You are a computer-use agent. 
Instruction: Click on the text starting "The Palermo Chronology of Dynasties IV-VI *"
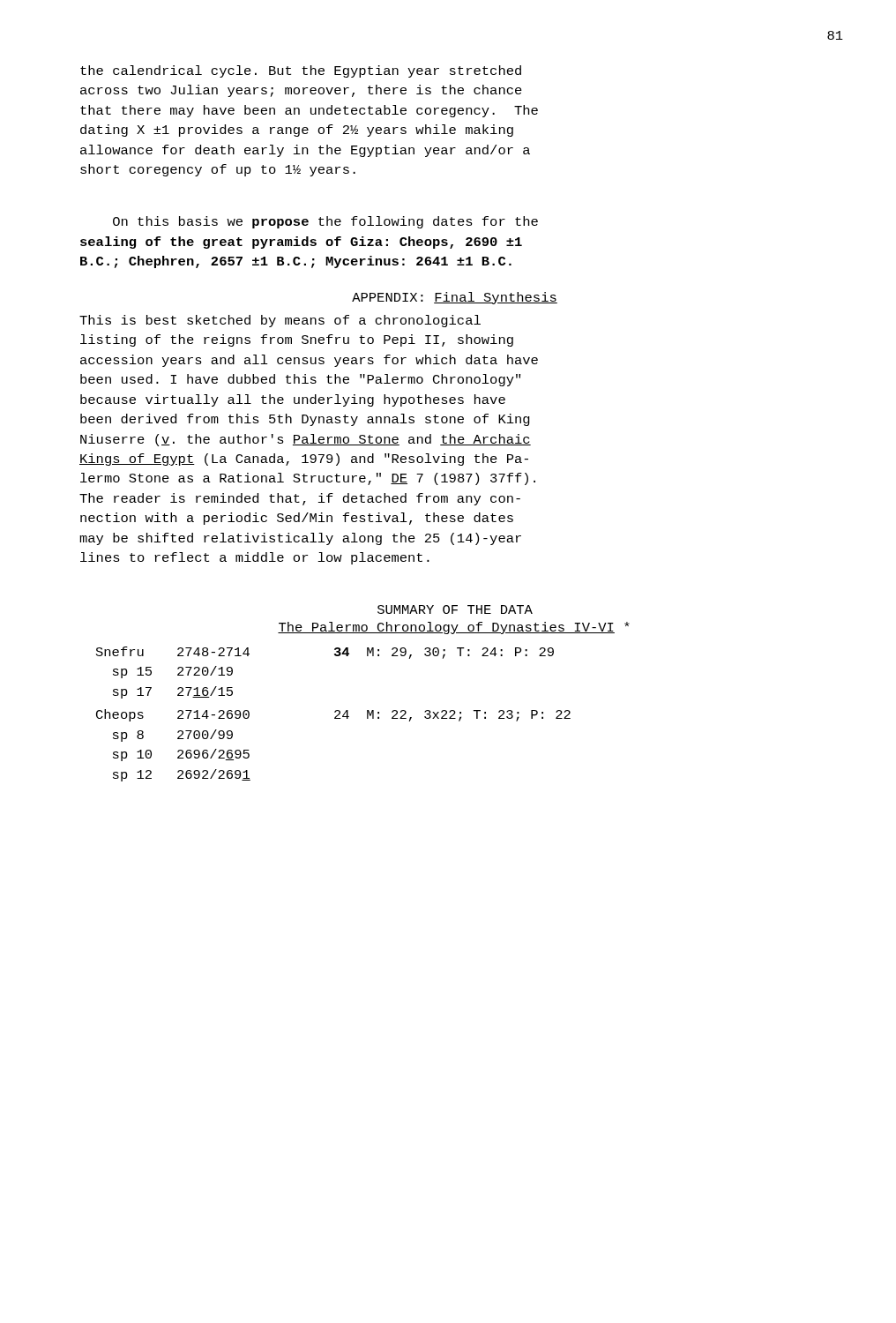(x=455, y=628)
